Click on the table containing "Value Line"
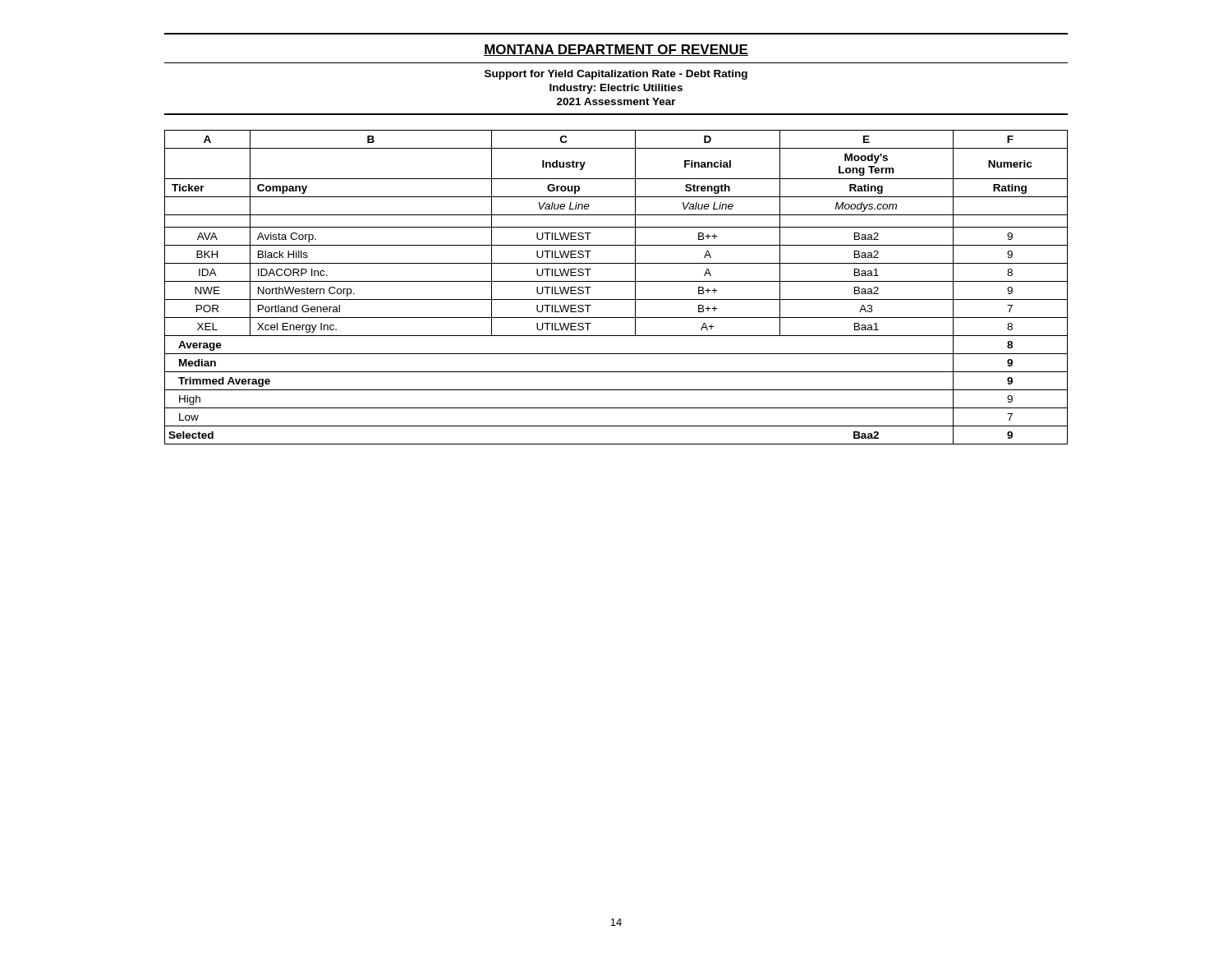This screenshot has height=953, width=1232. click(616, 287)
